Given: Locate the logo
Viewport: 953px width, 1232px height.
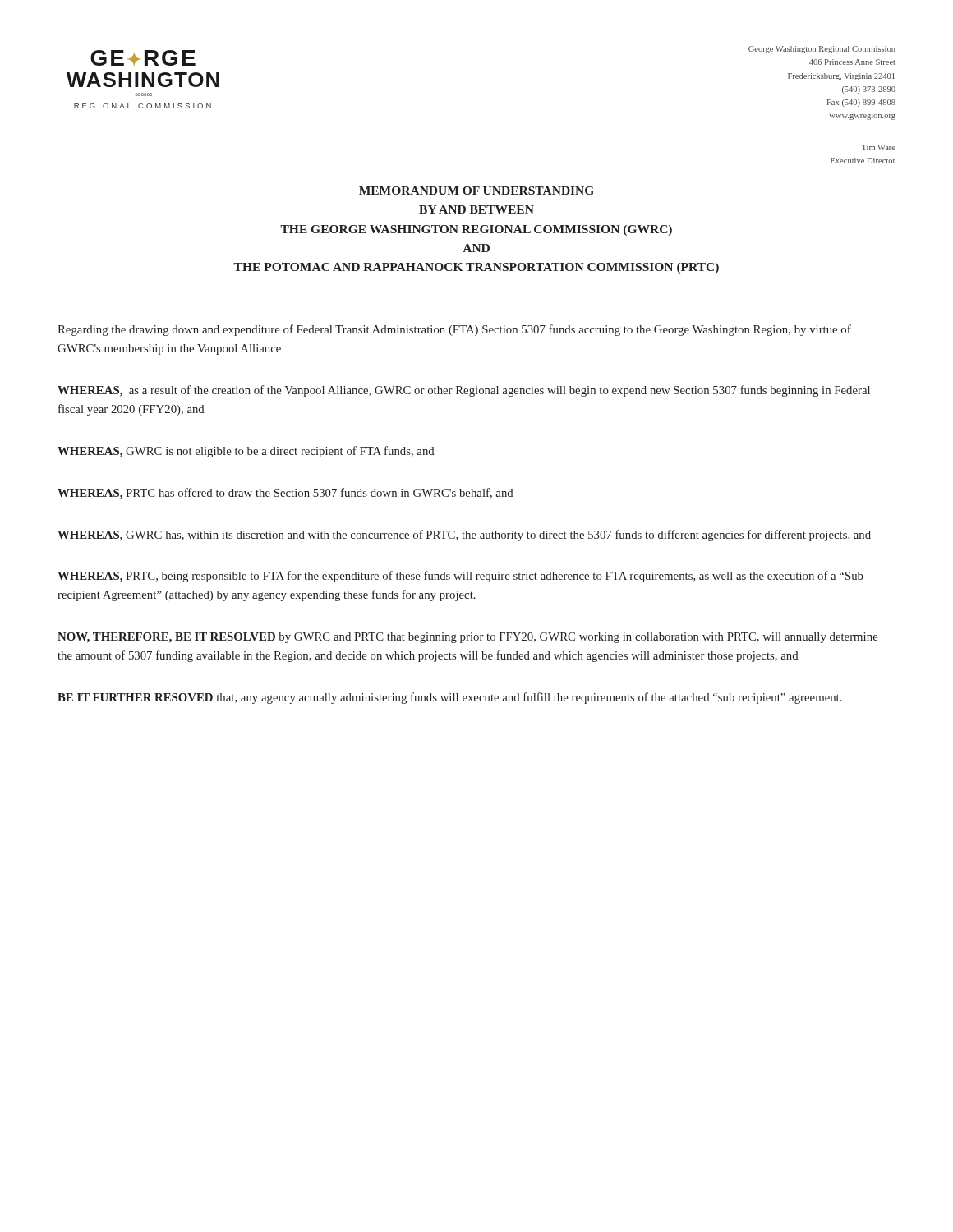Looking at the screenshot, I should pos(144,76).
